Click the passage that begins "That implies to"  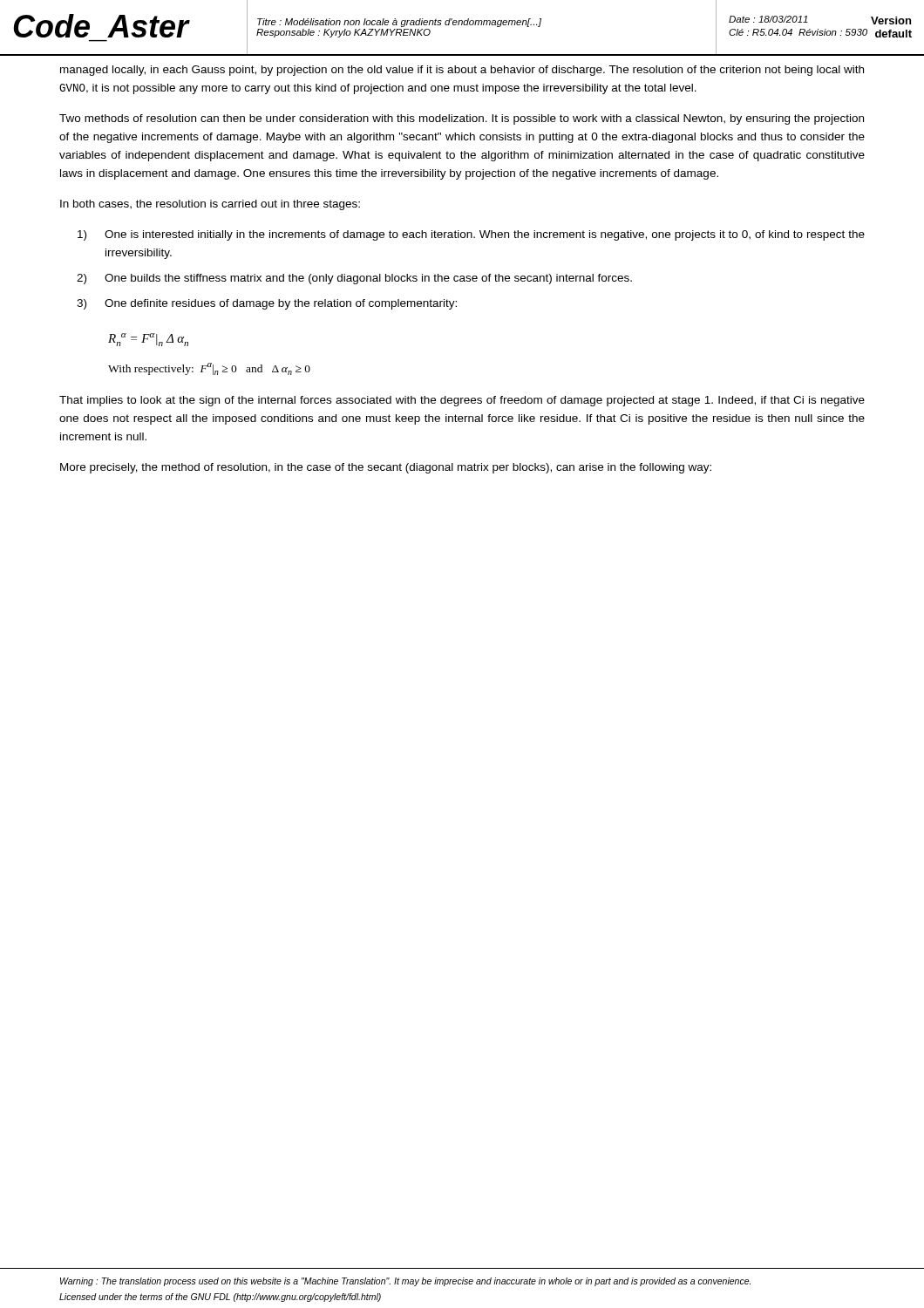tap(462, 418)
